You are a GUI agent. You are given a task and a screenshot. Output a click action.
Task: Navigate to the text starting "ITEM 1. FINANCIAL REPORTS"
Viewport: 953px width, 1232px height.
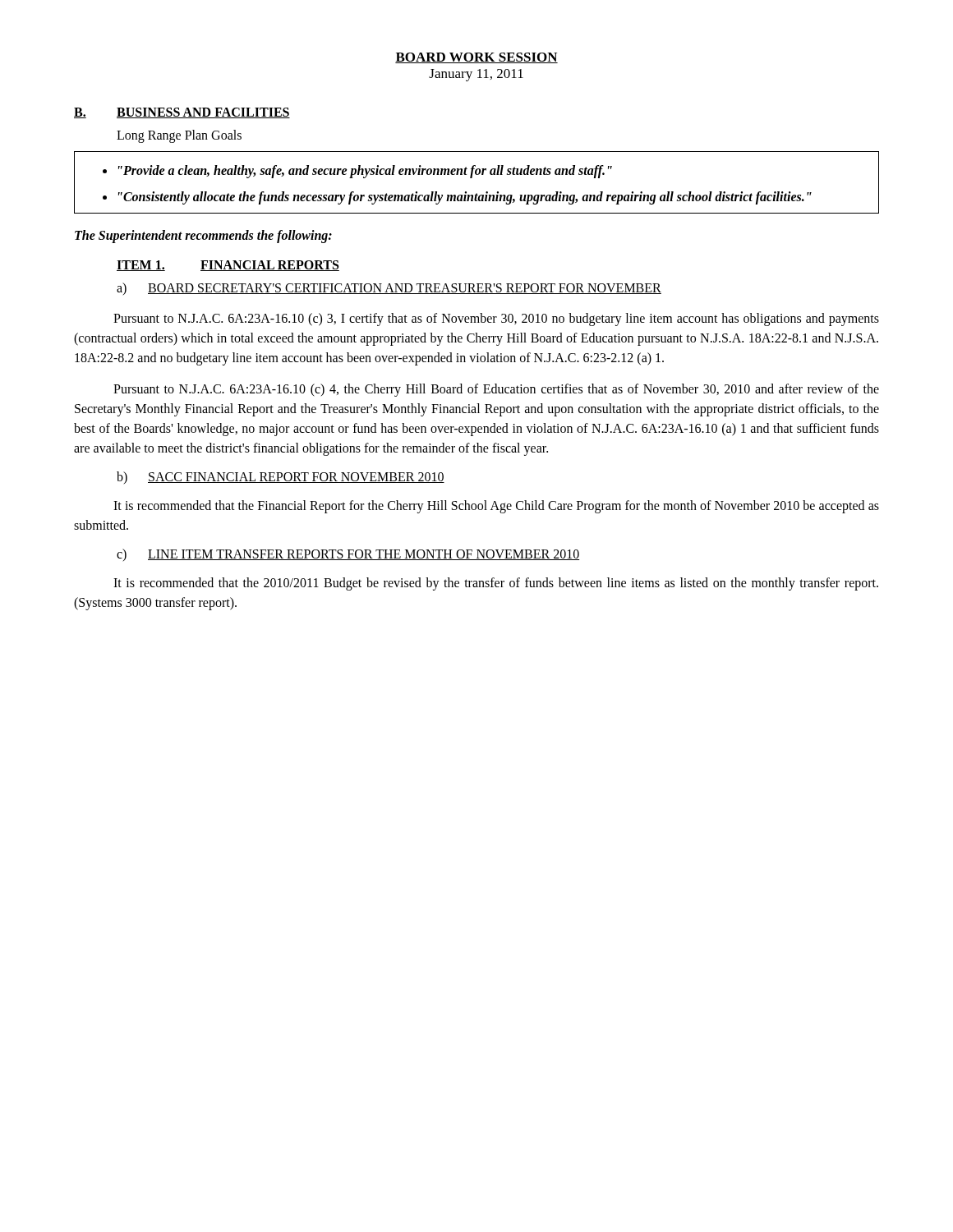point(228,265)
